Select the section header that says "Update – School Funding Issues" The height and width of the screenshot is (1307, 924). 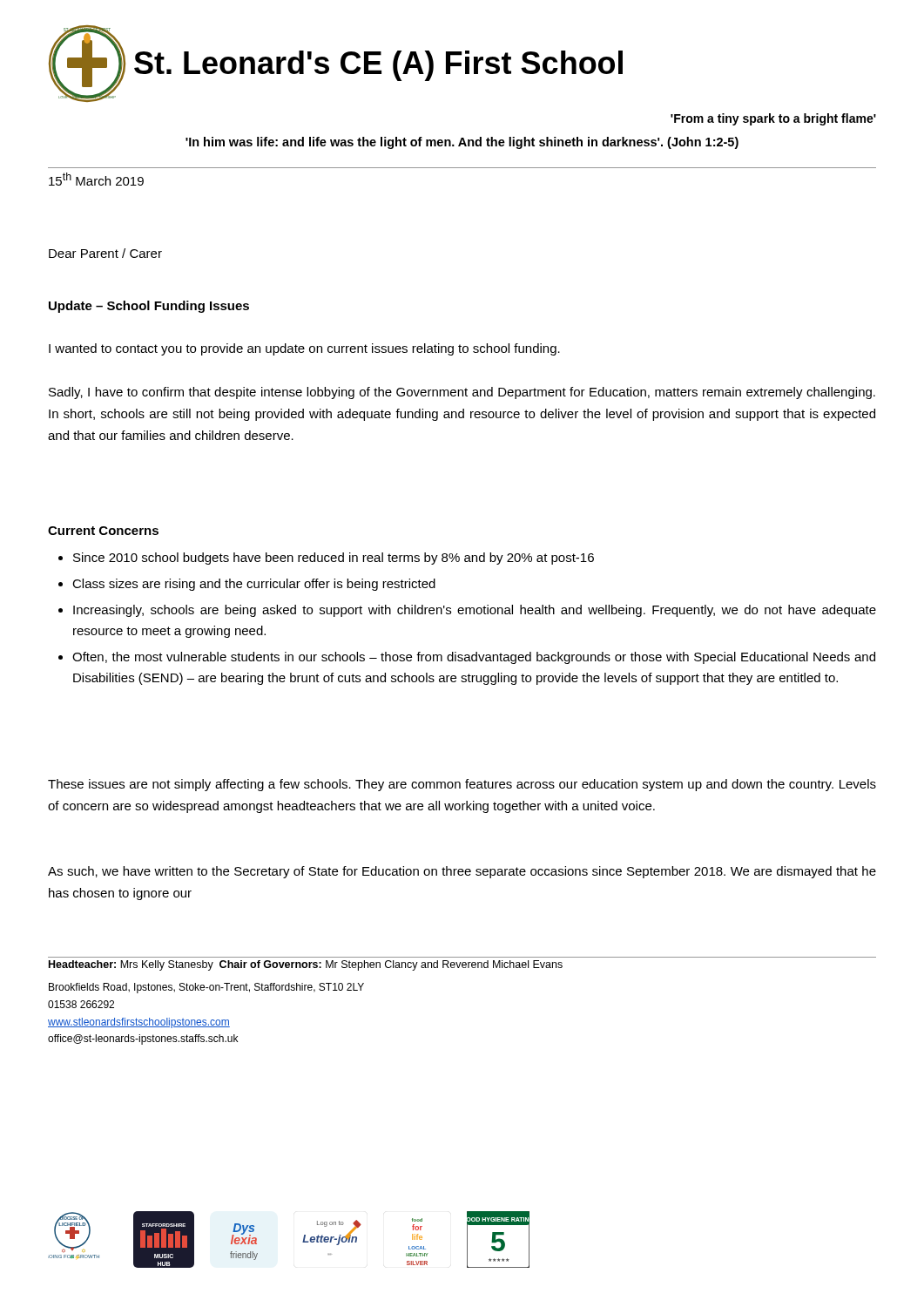pyautogui.click(x=149, y=305)
